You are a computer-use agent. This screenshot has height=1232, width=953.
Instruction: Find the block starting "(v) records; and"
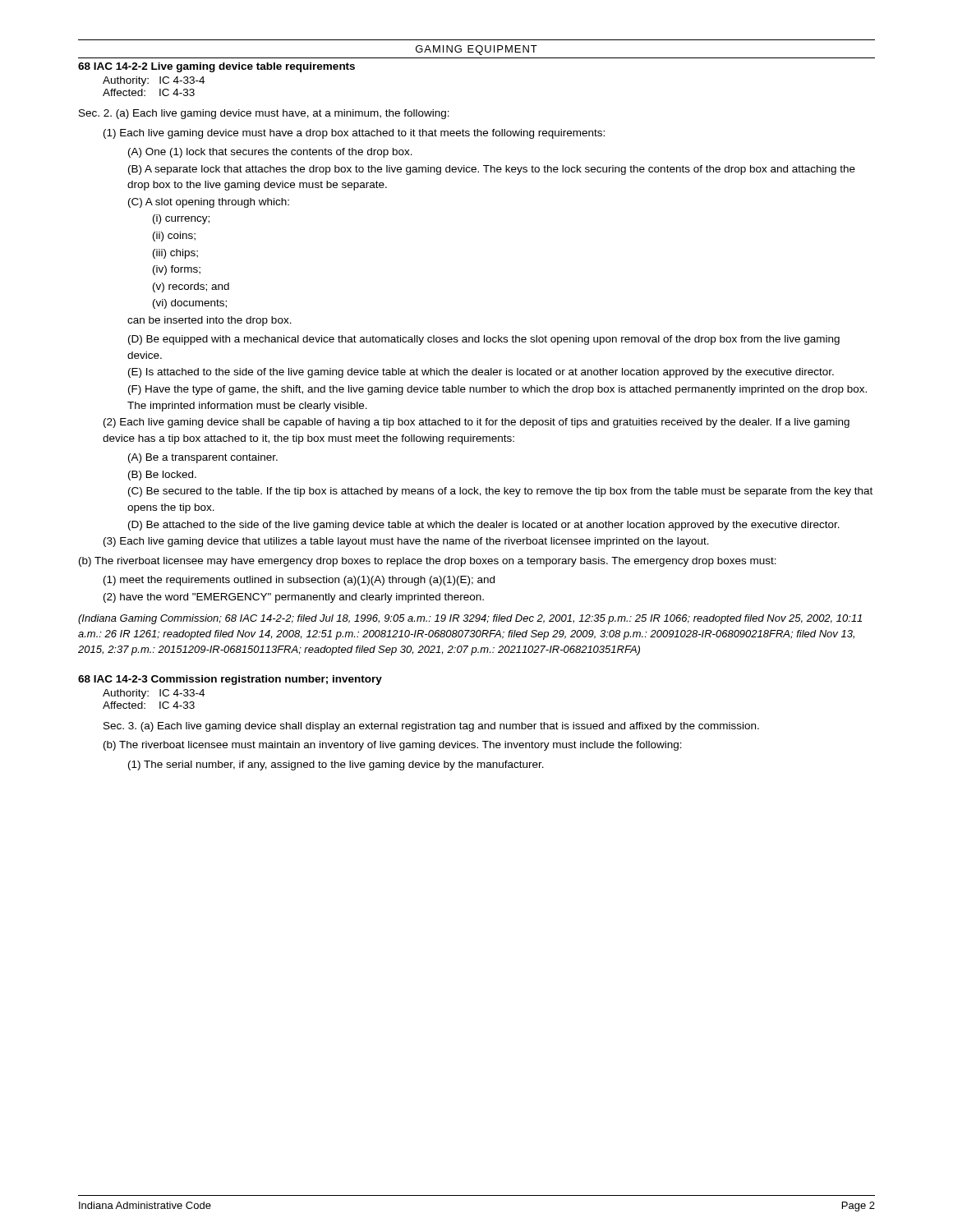(x=191, y=286)
